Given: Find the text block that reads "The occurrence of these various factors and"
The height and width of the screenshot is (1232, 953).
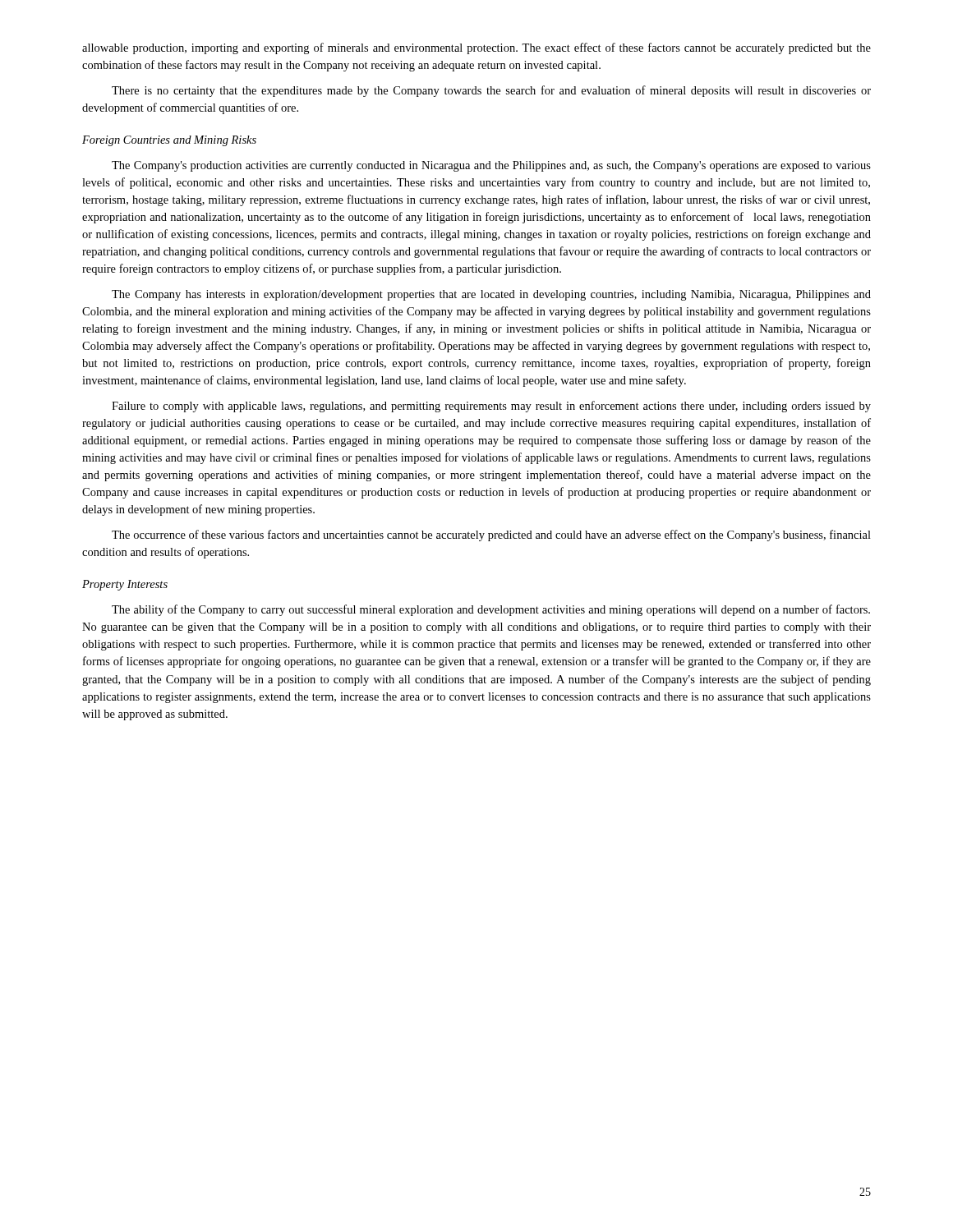Looking at the screenshot, I should click(476, 544).
